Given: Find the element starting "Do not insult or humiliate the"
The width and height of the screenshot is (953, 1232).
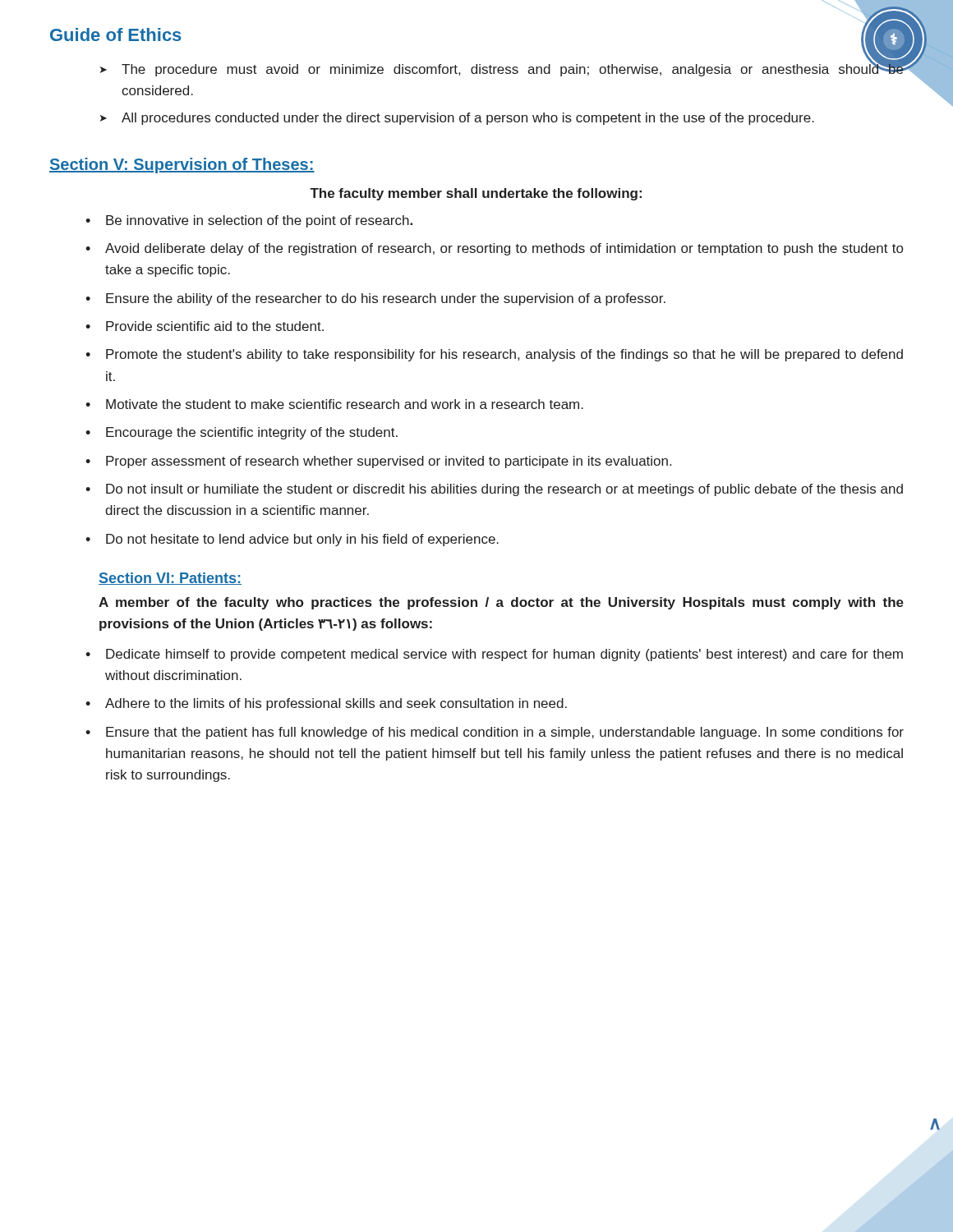Looking at the screenshot, I should click(x=476, y=500).
